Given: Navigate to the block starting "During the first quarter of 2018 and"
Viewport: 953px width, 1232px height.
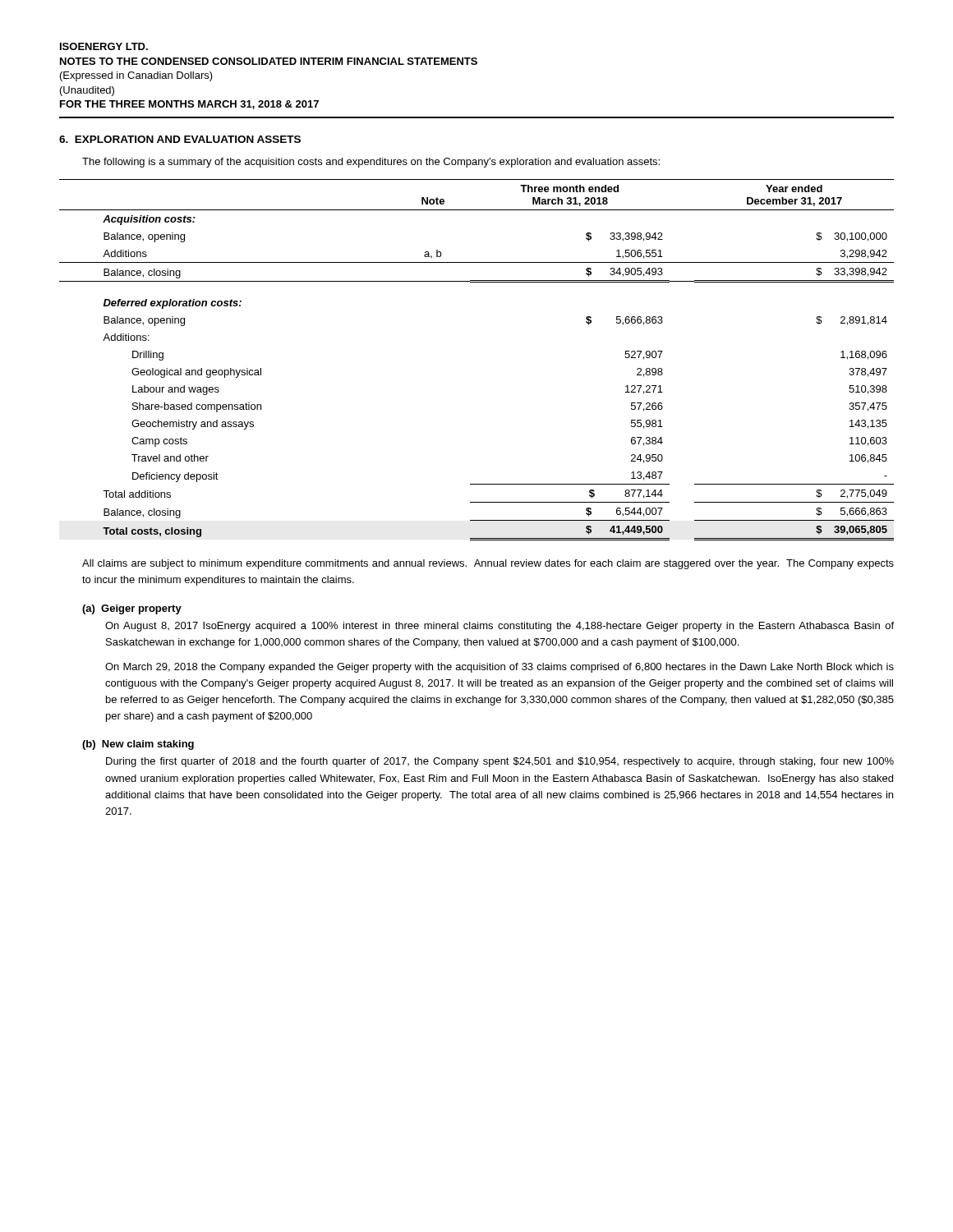Looking at the screenshot, I should point(499,786).
